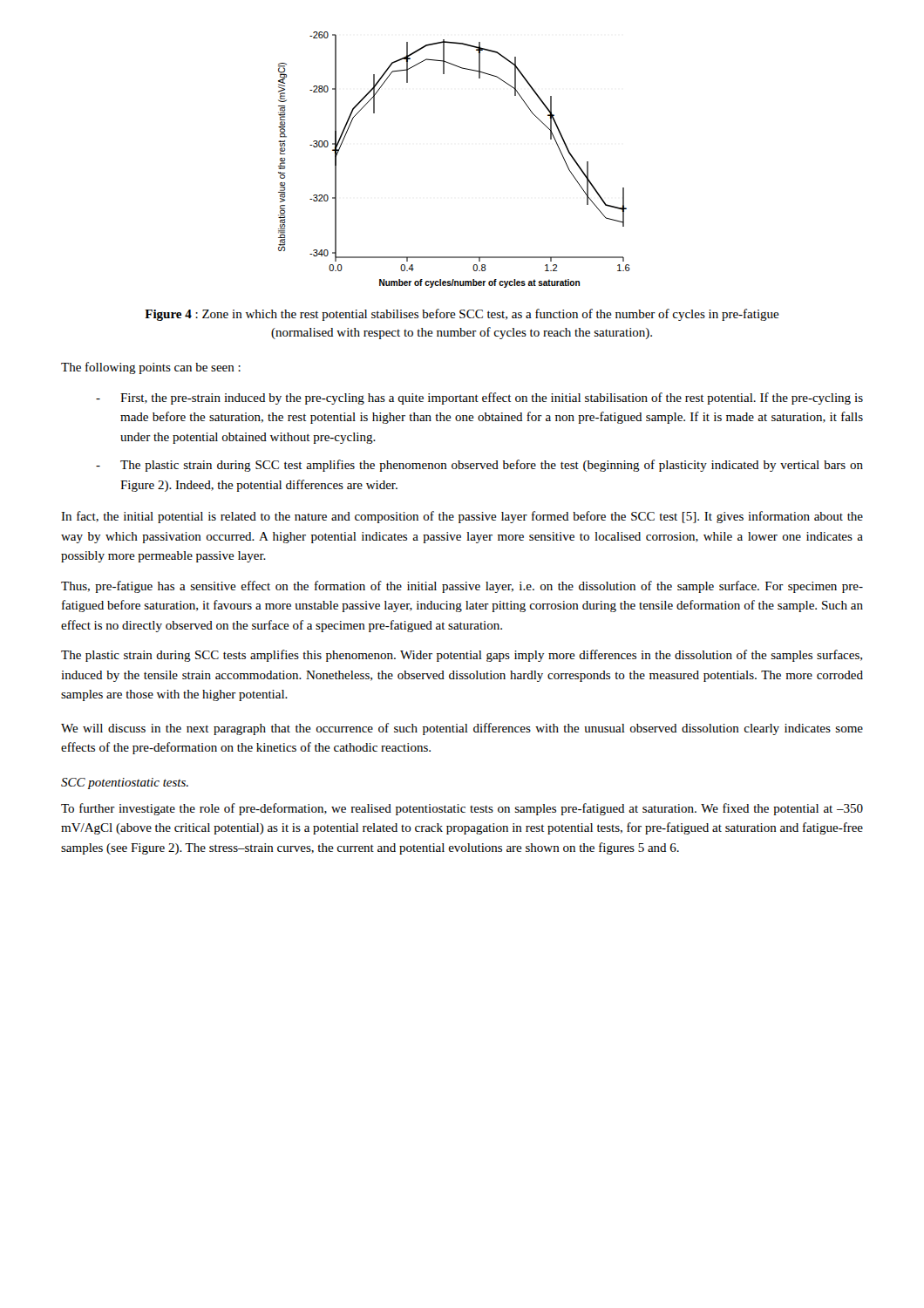Viewport: 924px width, 1308px height.
Task: Locate the text block starting "- The plastic strain"
Action: [462, 475]
